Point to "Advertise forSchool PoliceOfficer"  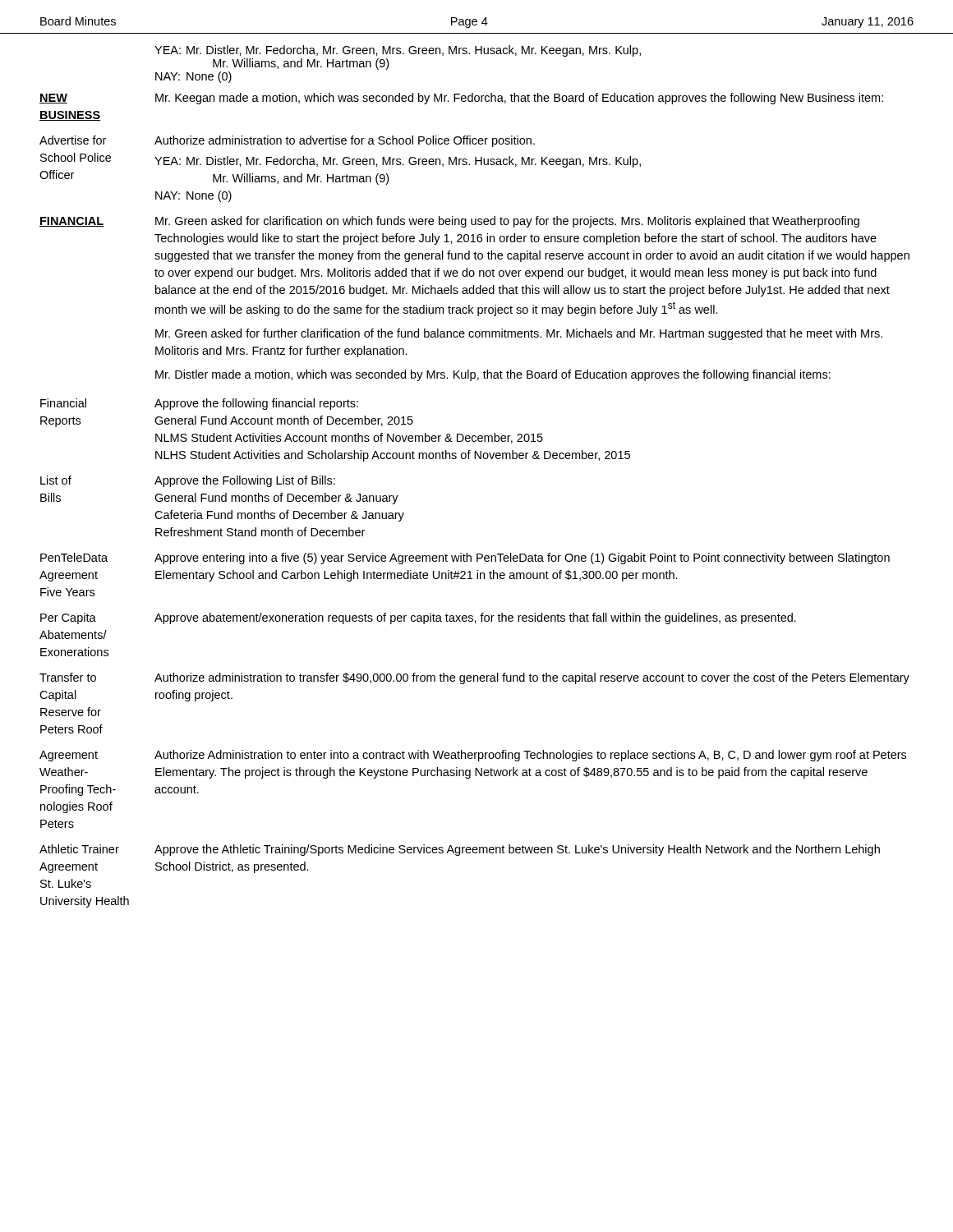(76, 158)
